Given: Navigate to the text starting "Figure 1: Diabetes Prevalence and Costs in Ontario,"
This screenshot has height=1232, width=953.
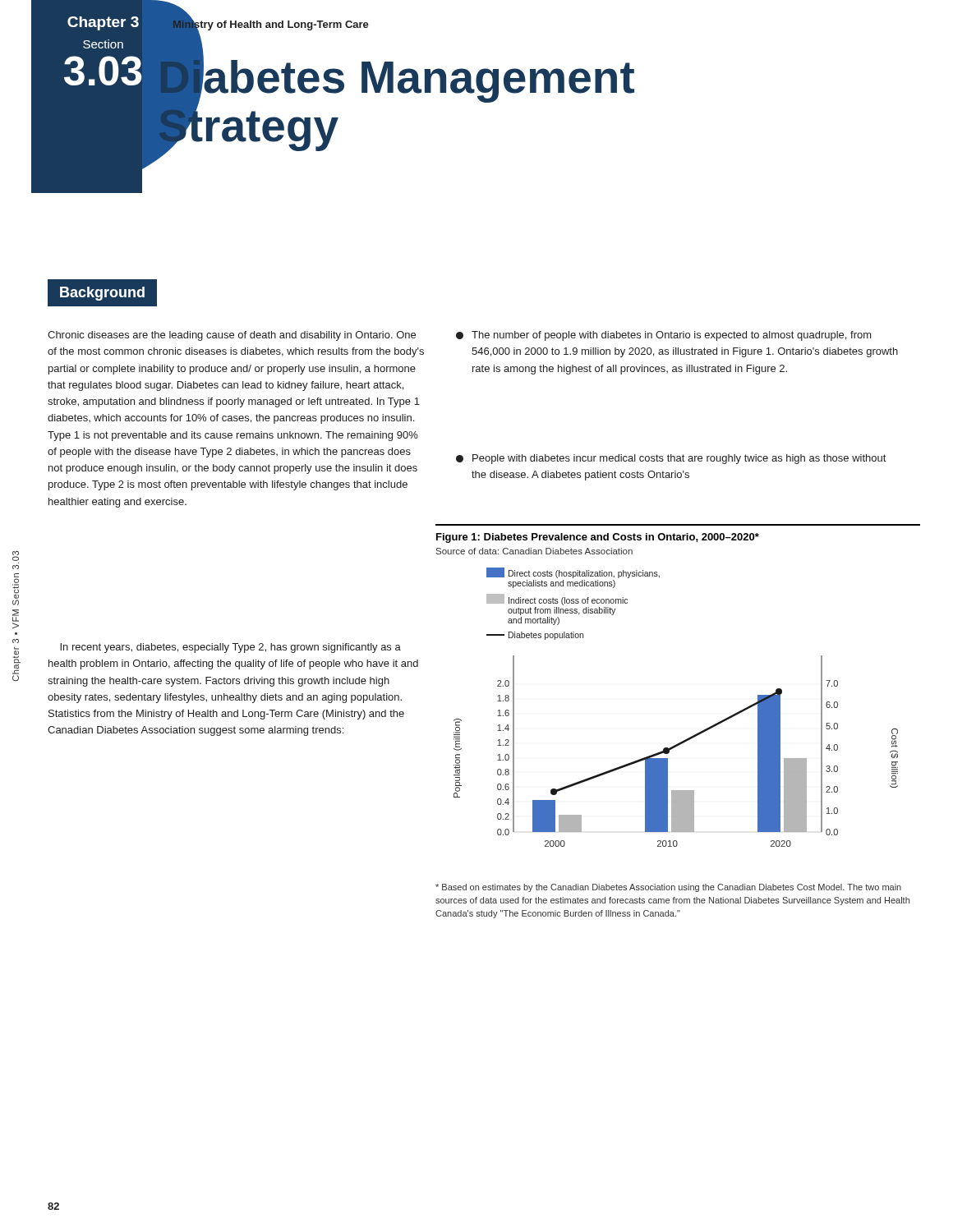Looking at the screenshot, I should click(x=597, y=537).
